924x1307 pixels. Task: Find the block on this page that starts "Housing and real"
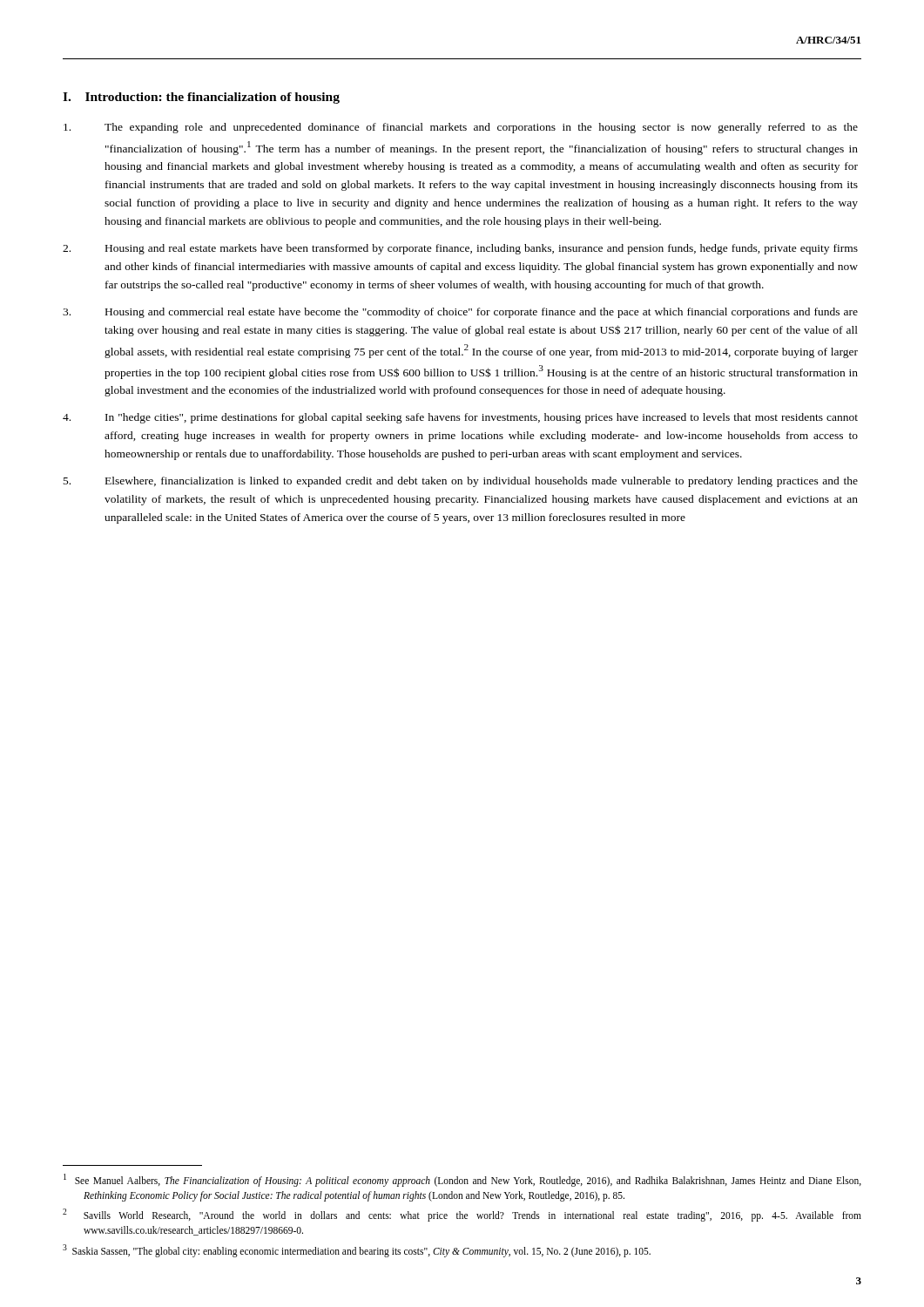point(460,267)
